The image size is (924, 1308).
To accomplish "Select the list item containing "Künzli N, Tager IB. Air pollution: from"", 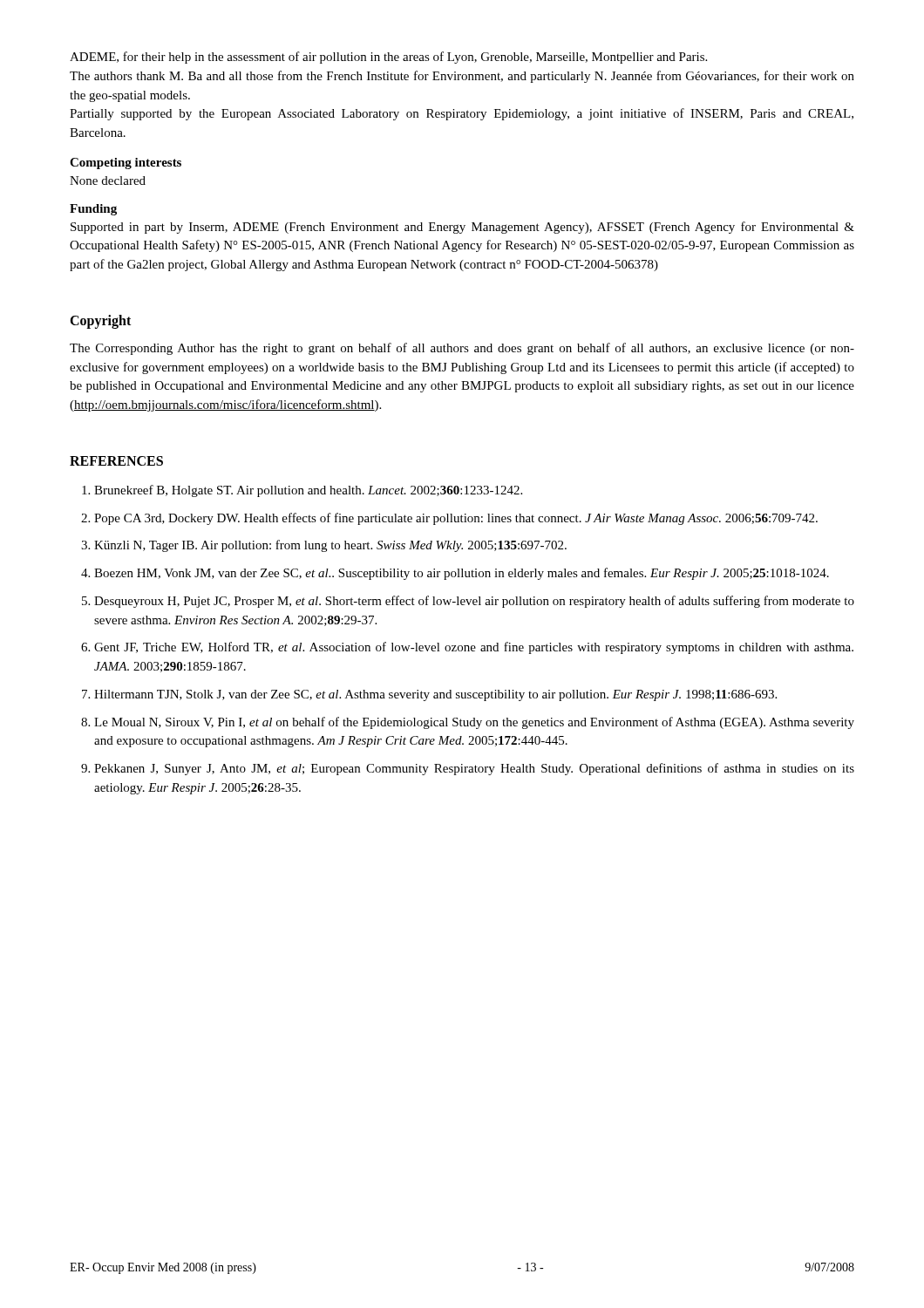I will (474, 546).
